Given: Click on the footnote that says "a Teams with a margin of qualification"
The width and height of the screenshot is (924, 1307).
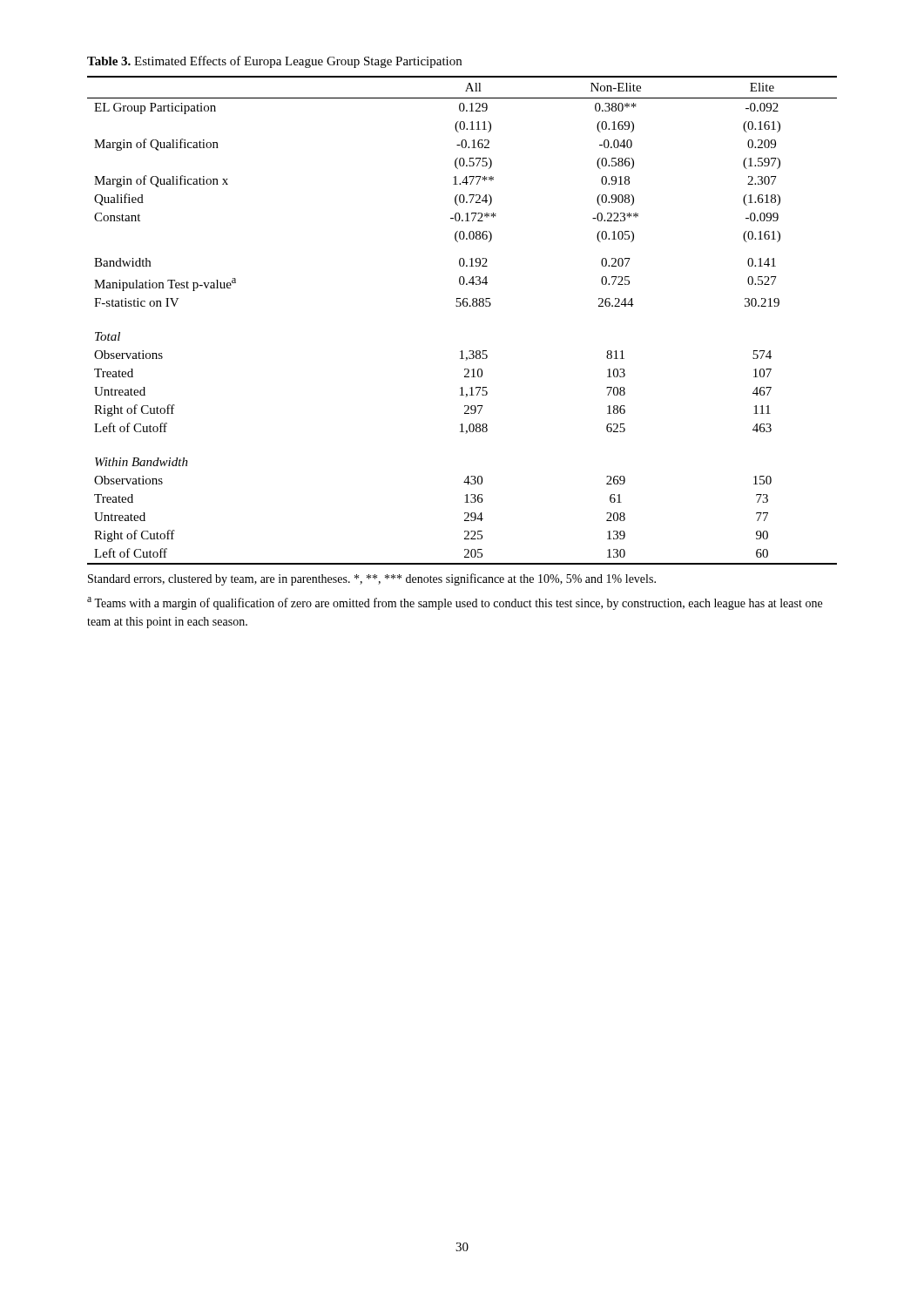Looking at the screenshot, I should click(455, 611).
